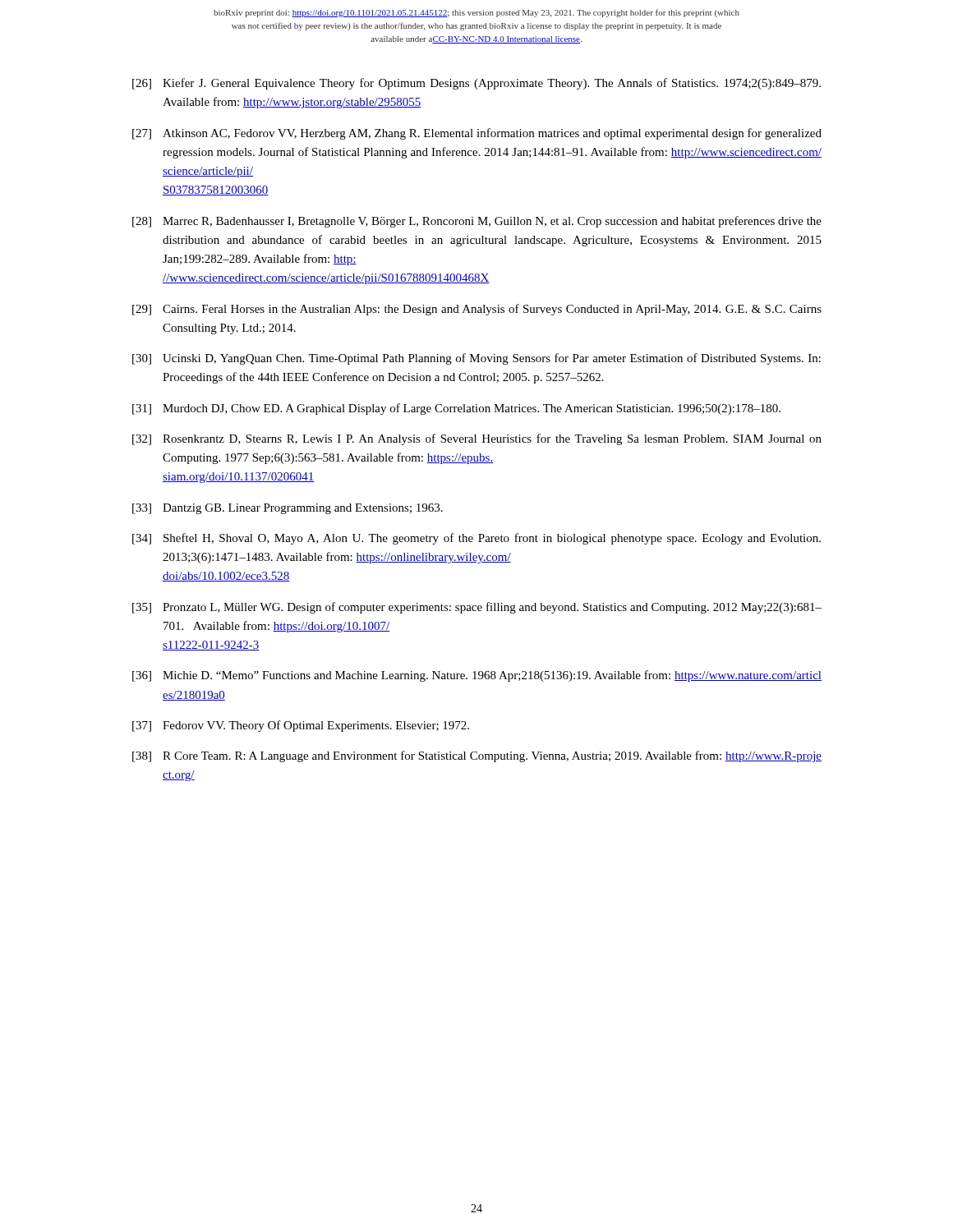Image resolution: width=953 pixels, height=1232 pixels.
Task: Locate the block starting "[37] Fedorov VV. Theory Of Optimal Experiments. Elsevier;"
Action: point(476,726)
